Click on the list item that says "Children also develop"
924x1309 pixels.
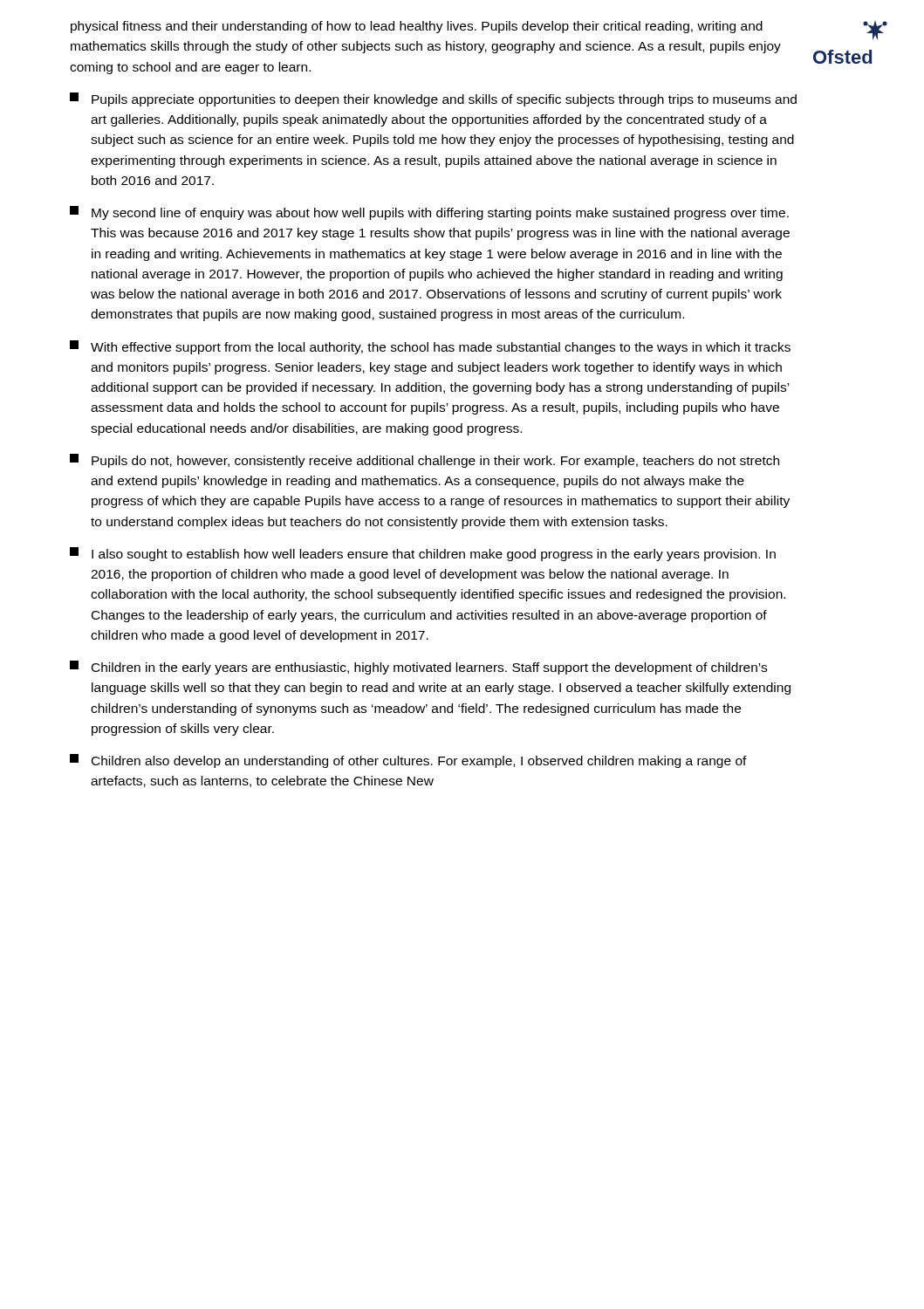[x=434, y=771]
